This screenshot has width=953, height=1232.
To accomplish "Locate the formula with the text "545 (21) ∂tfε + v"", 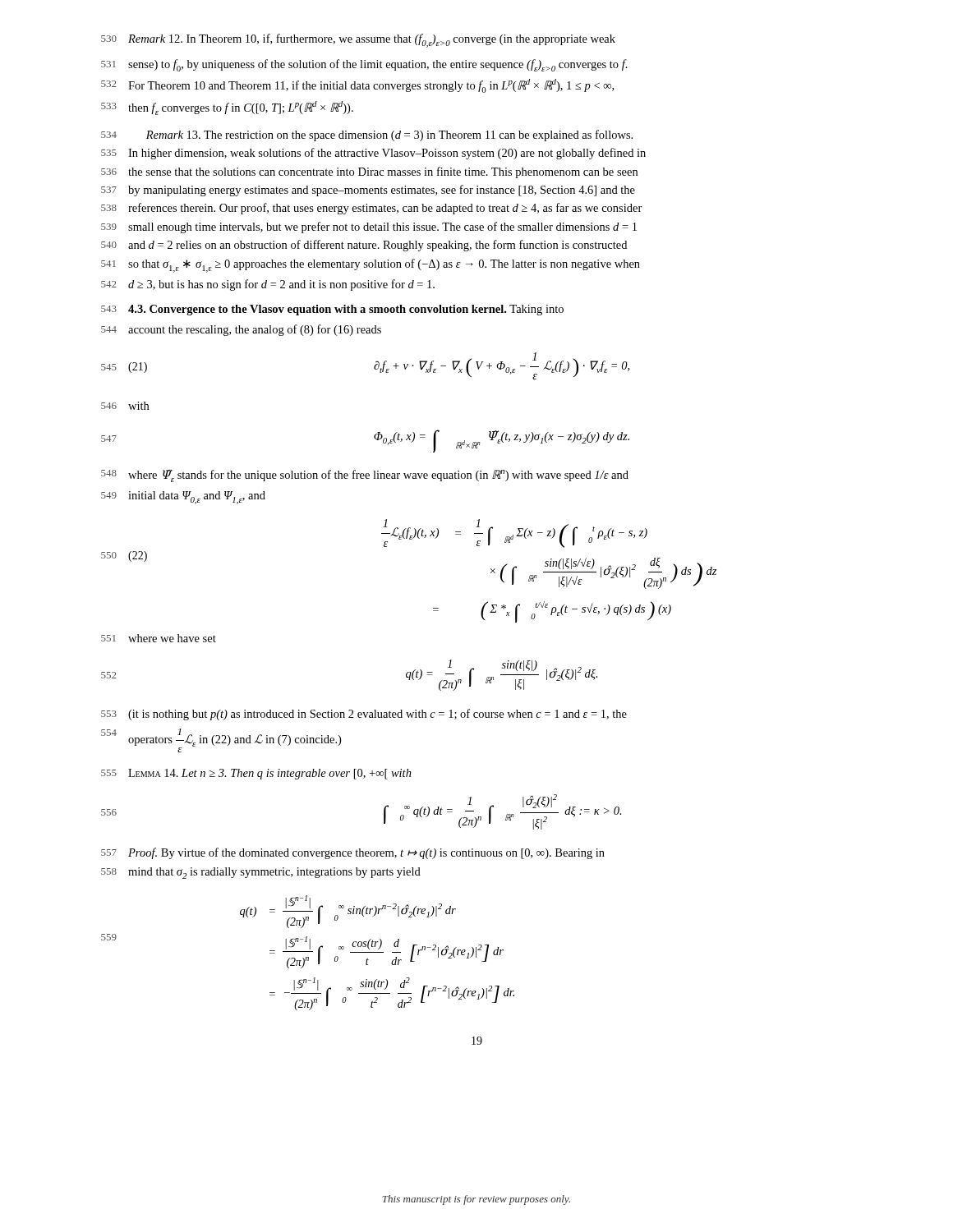I will [476, 367].
